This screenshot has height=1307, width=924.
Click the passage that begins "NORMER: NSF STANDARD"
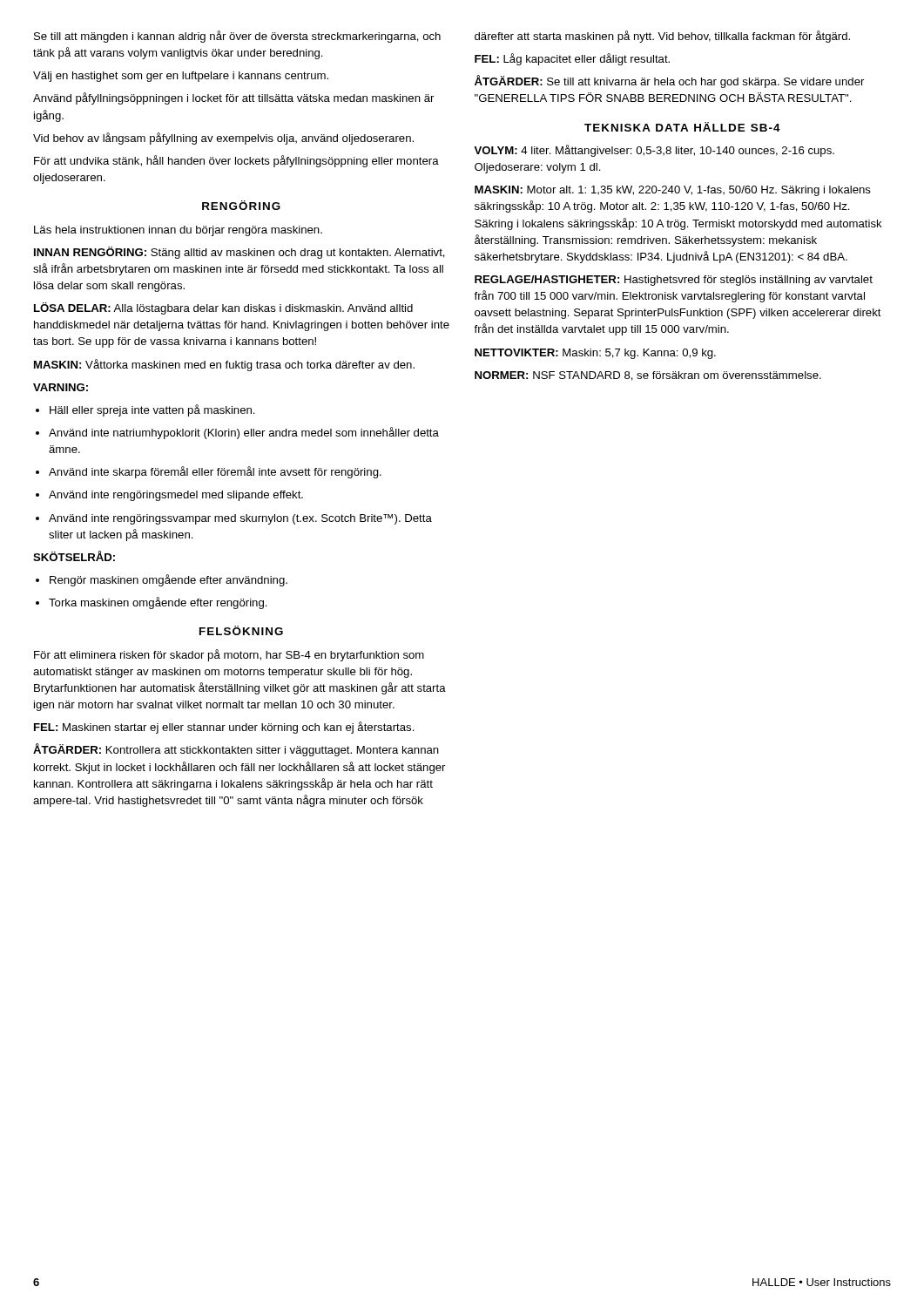pyautogui.click(x=683, y=375)
